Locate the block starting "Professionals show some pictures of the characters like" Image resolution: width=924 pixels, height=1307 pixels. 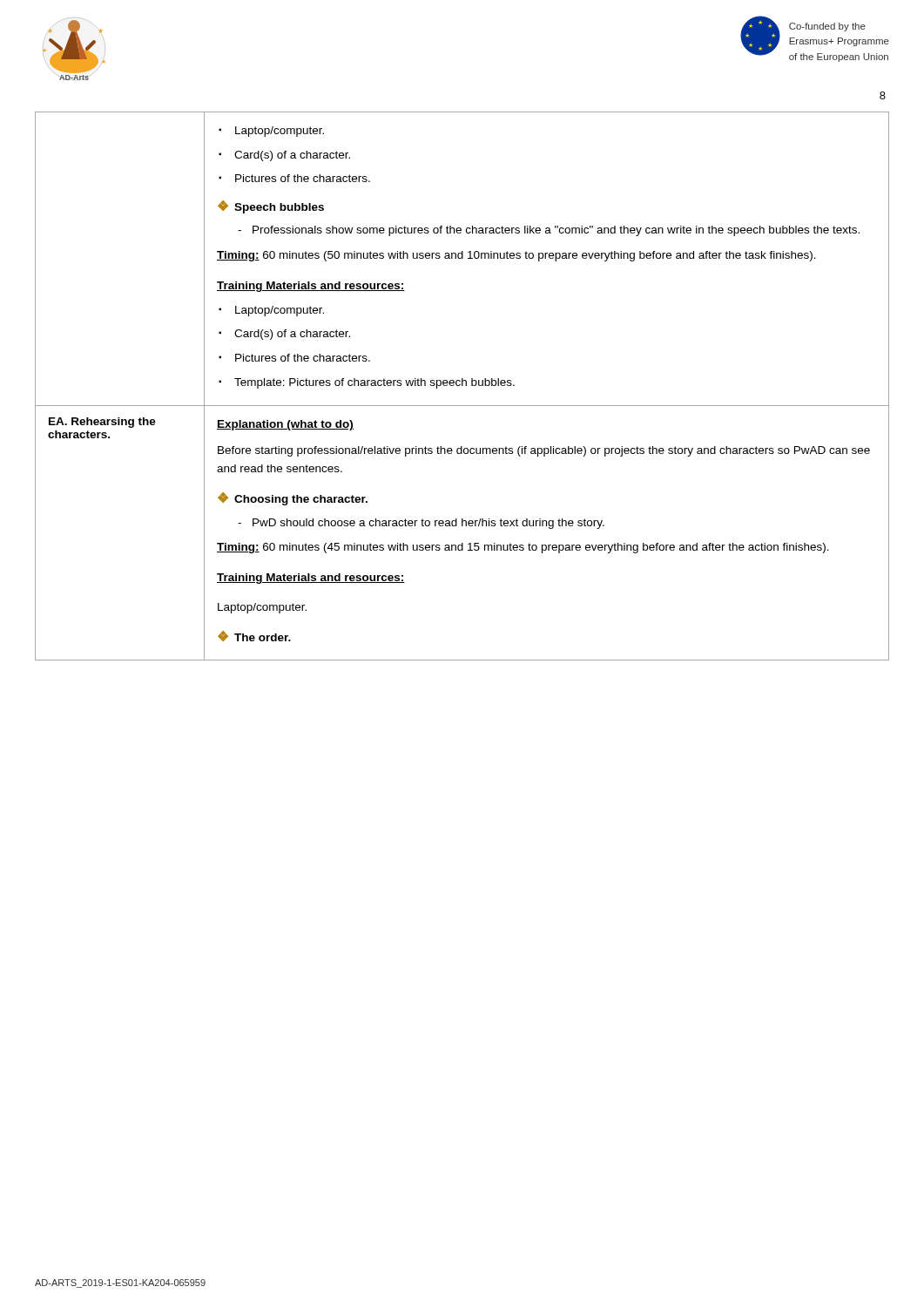556,230
